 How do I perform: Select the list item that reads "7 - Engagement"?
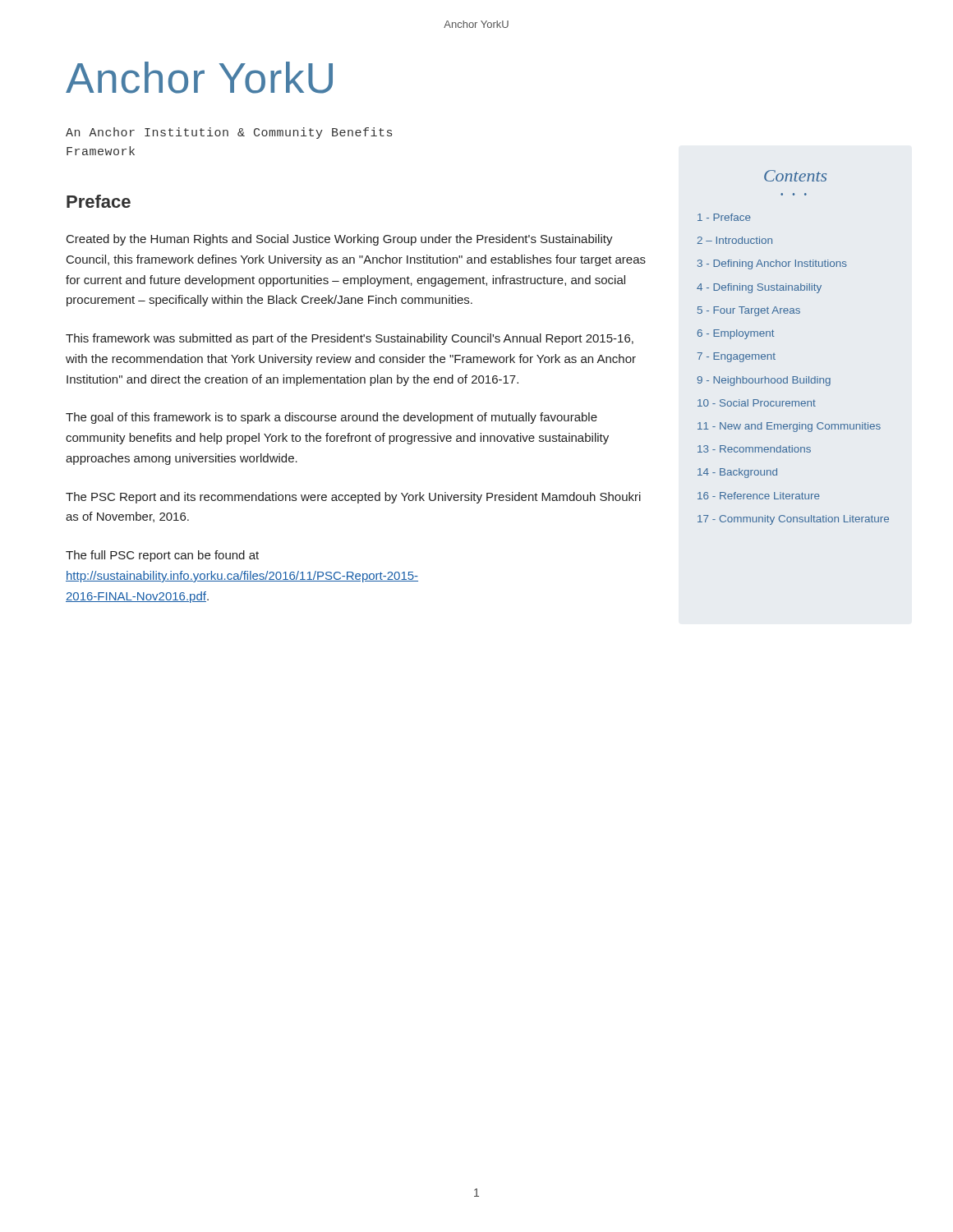pos(736,356)
